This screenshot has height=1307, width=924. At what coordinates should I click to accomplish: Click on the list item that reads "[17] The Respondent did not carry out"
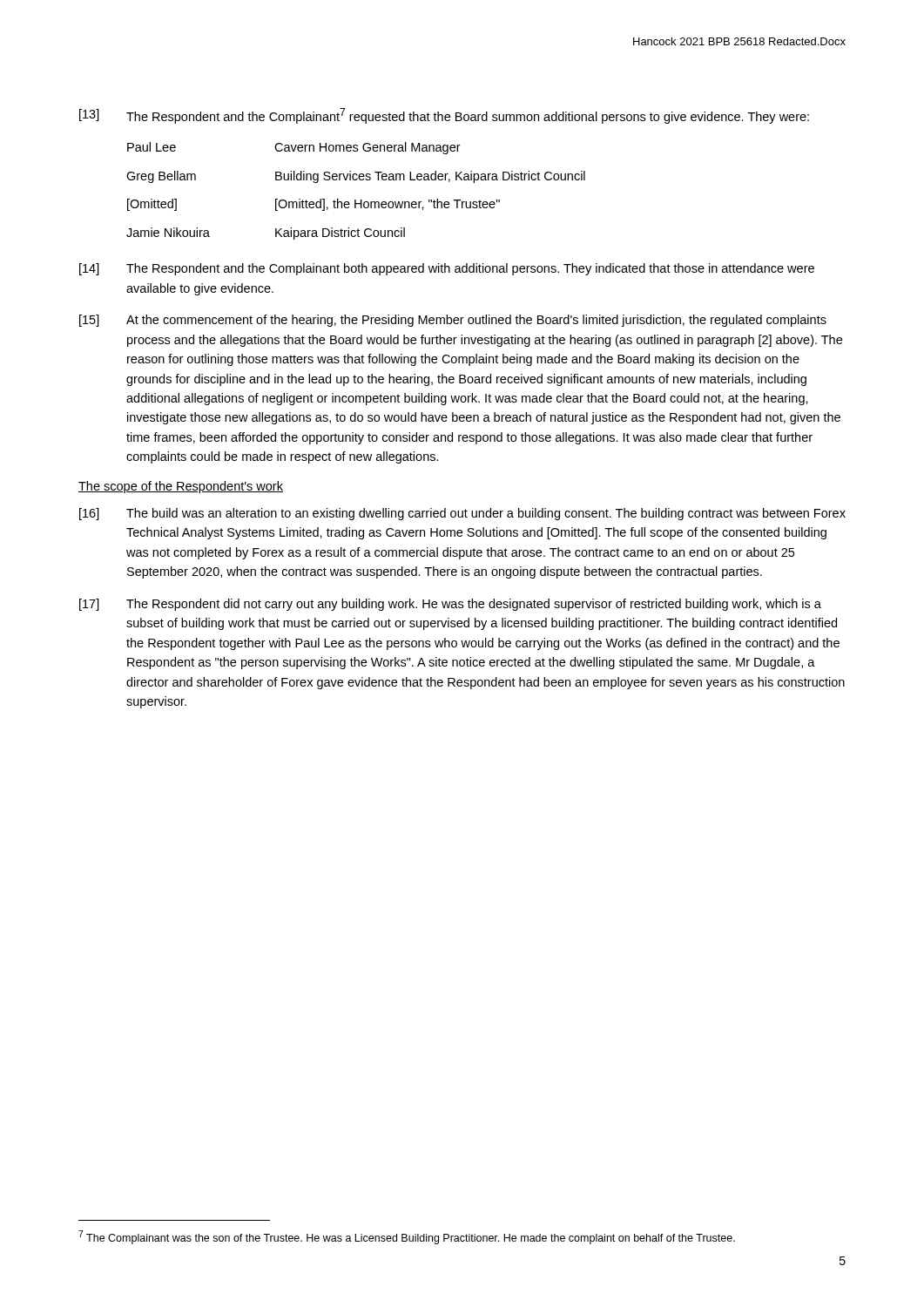(x=462, y=653)
